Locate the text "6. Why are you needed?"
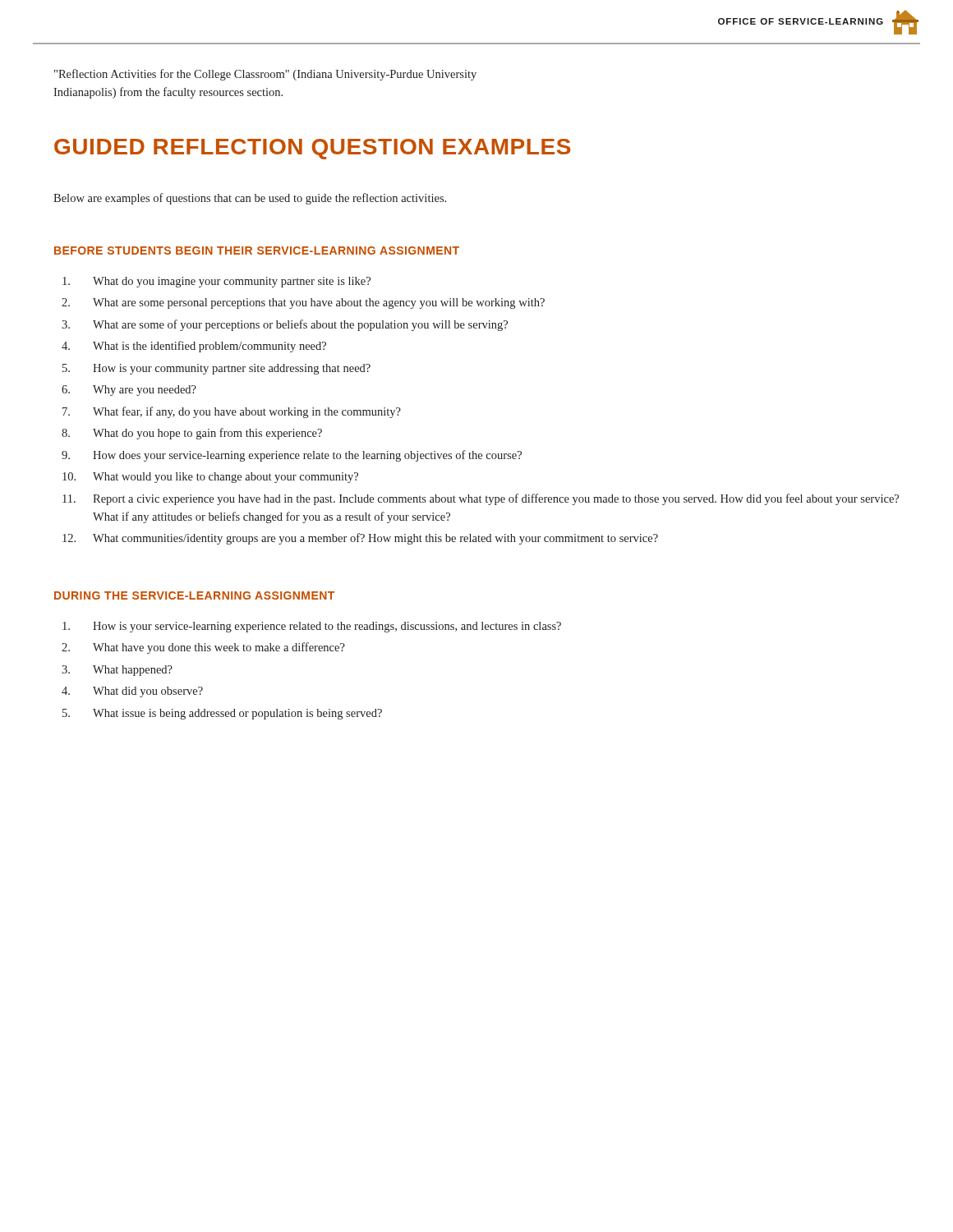This screenshot has height=1232, width=953. (x=129, y=391)
